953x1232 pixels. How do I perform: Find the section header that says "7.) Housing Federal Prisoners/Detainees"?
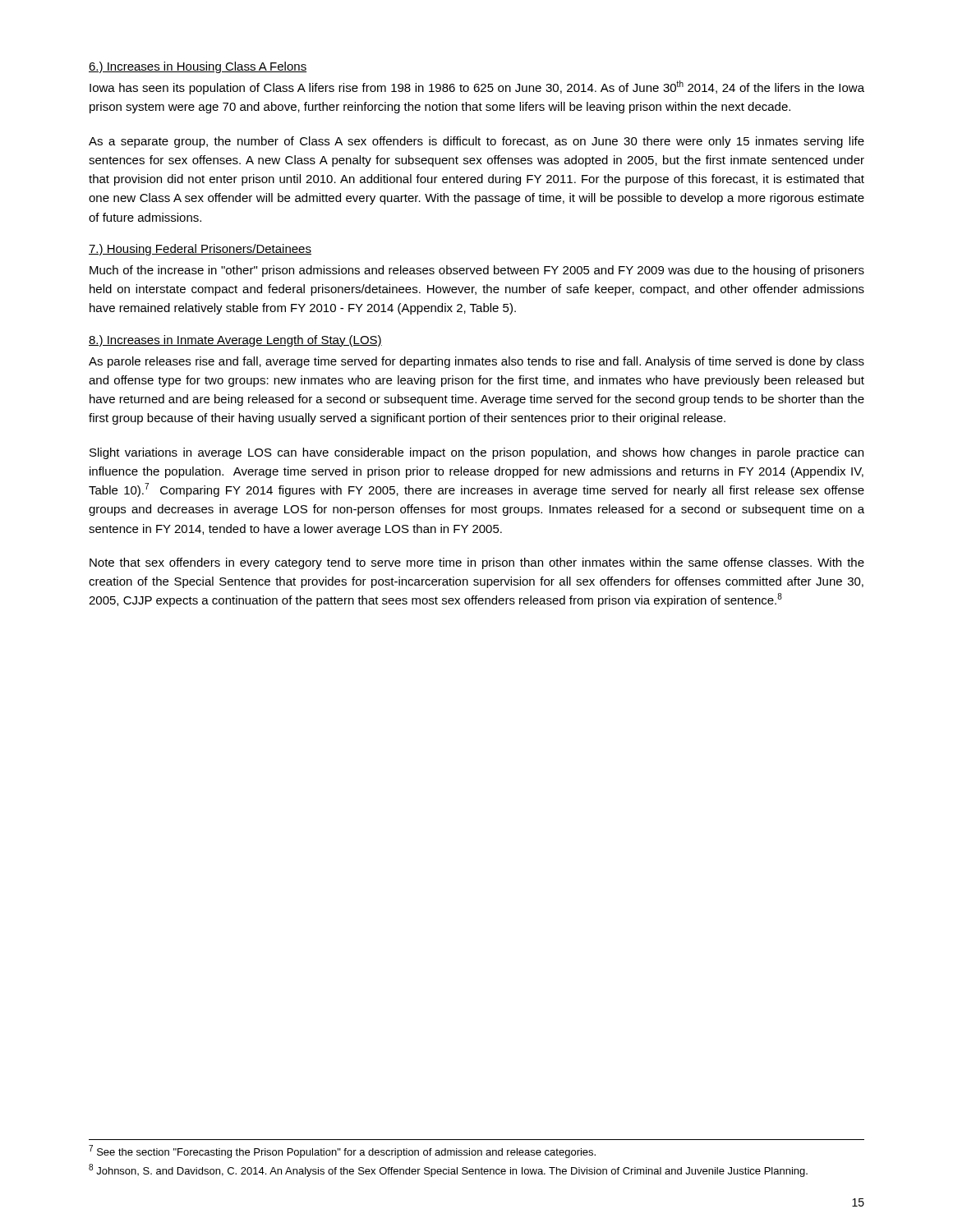200,248
